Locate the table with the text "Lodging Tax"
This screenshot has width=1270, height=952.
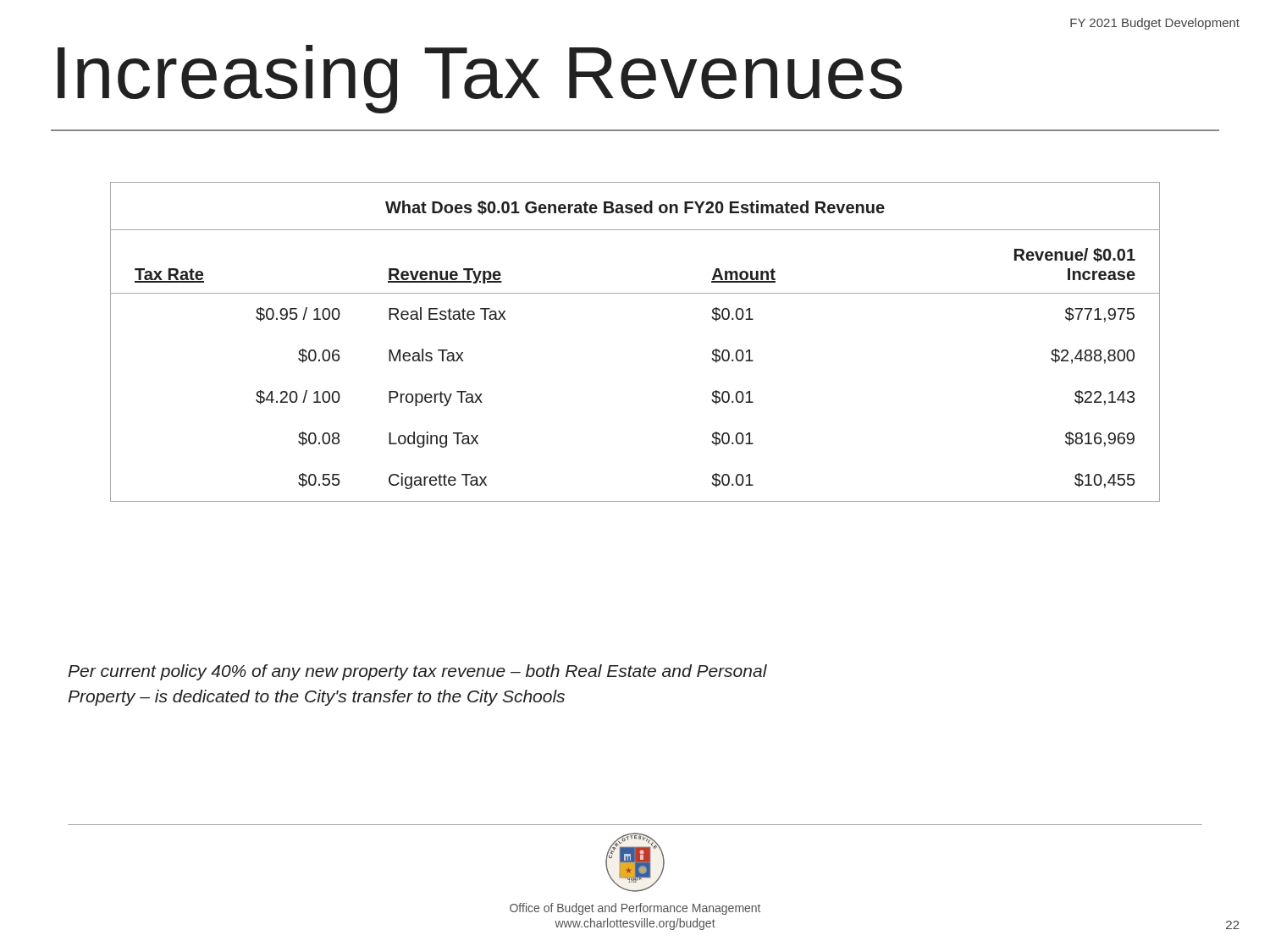[635, 342]
